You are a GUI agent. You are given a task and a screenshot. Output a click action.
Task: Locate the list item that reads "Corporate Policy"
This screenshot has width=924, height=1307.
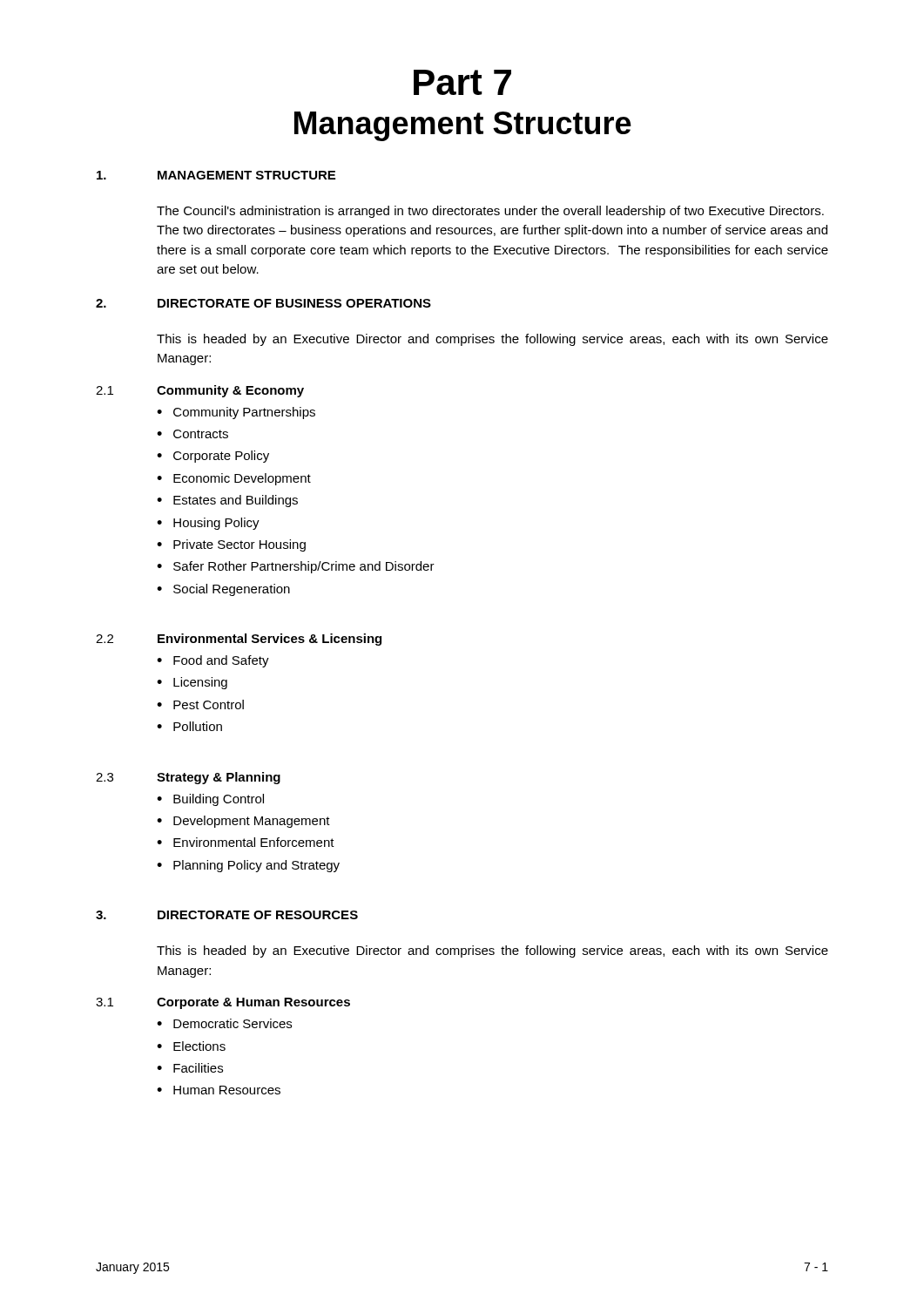[221, 456]
